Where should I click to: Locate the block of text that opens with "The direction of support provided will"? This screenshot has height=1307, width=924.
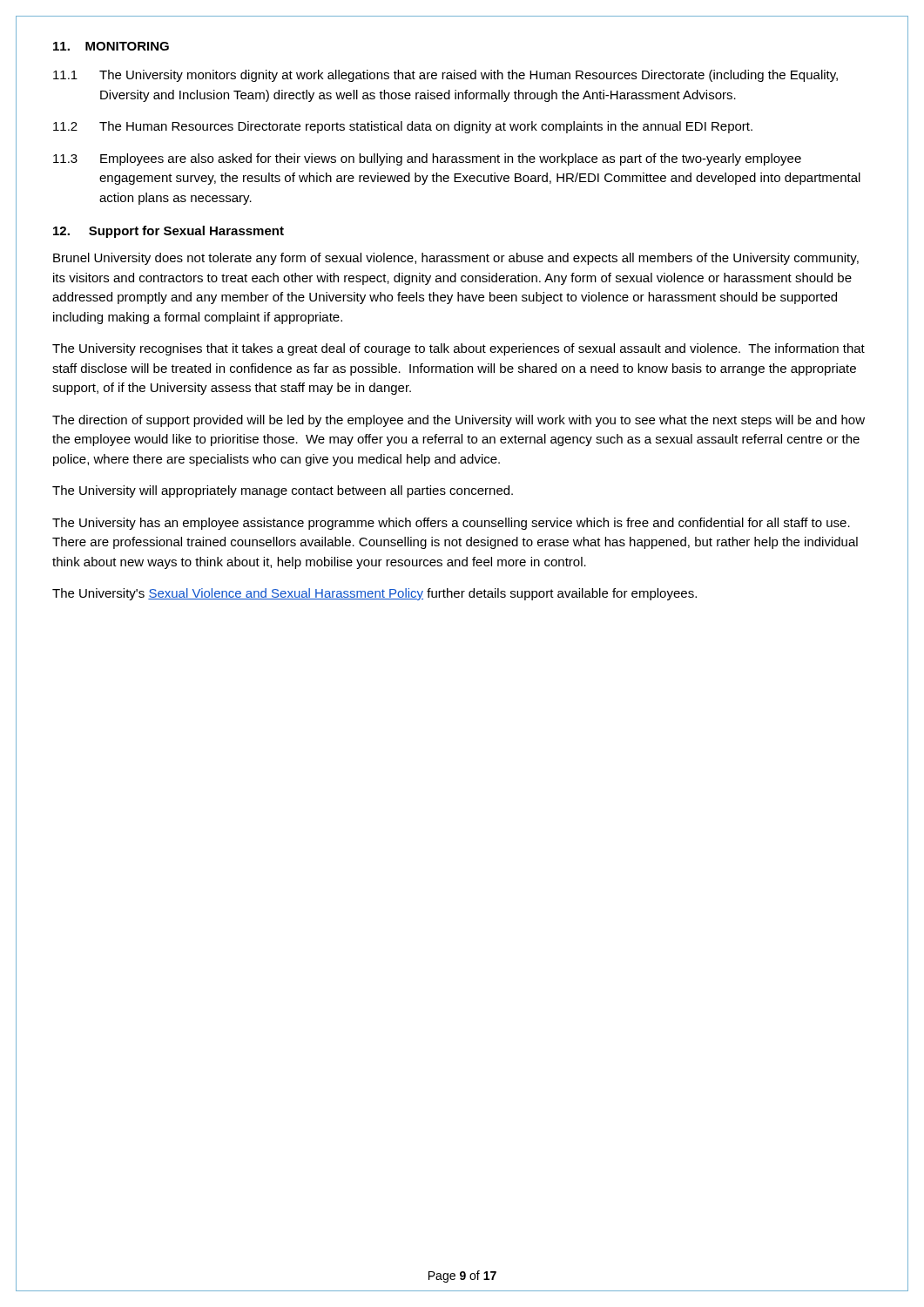(x=459, y=439)
